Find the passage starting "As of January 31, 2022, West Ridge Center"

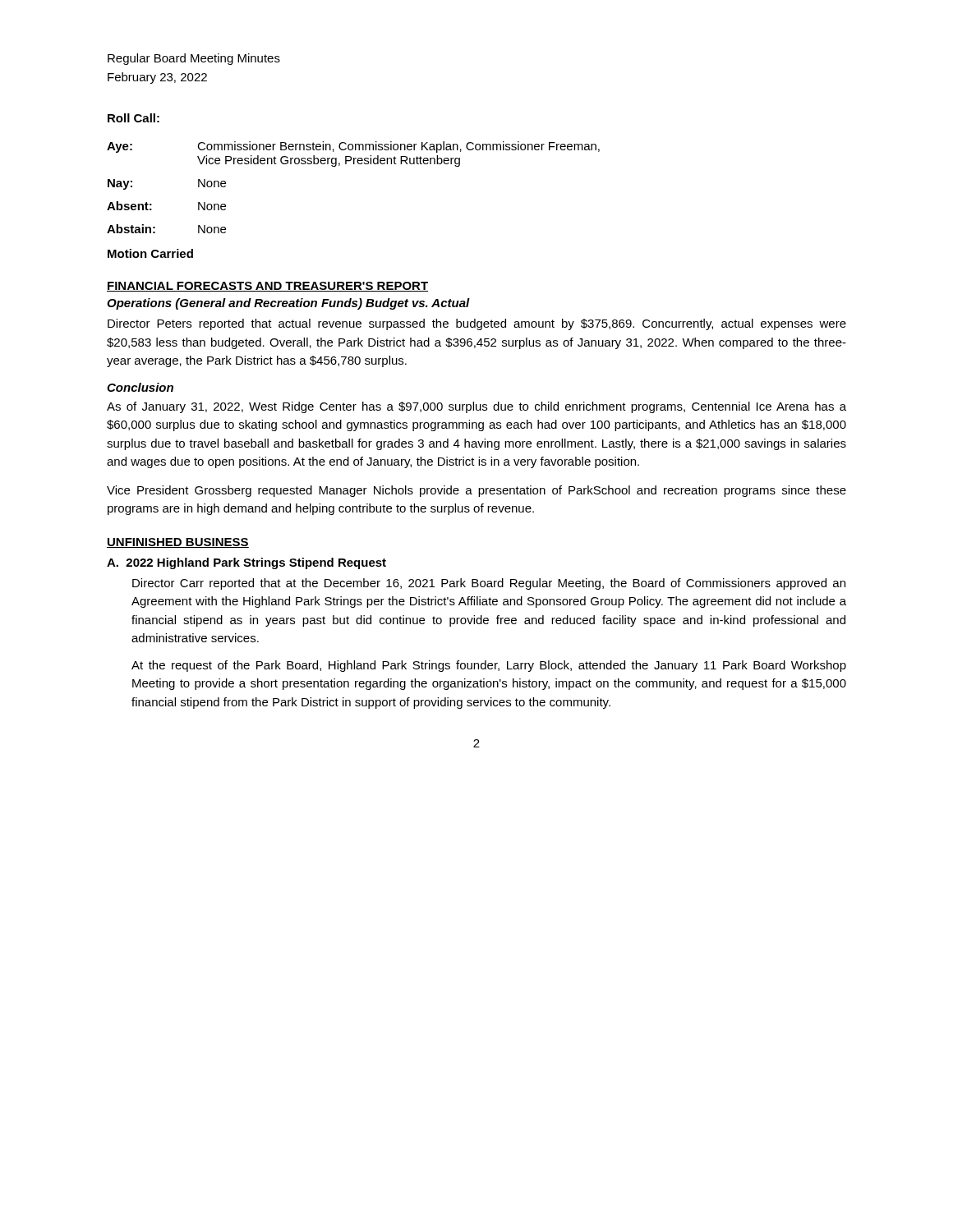point(476,433)
